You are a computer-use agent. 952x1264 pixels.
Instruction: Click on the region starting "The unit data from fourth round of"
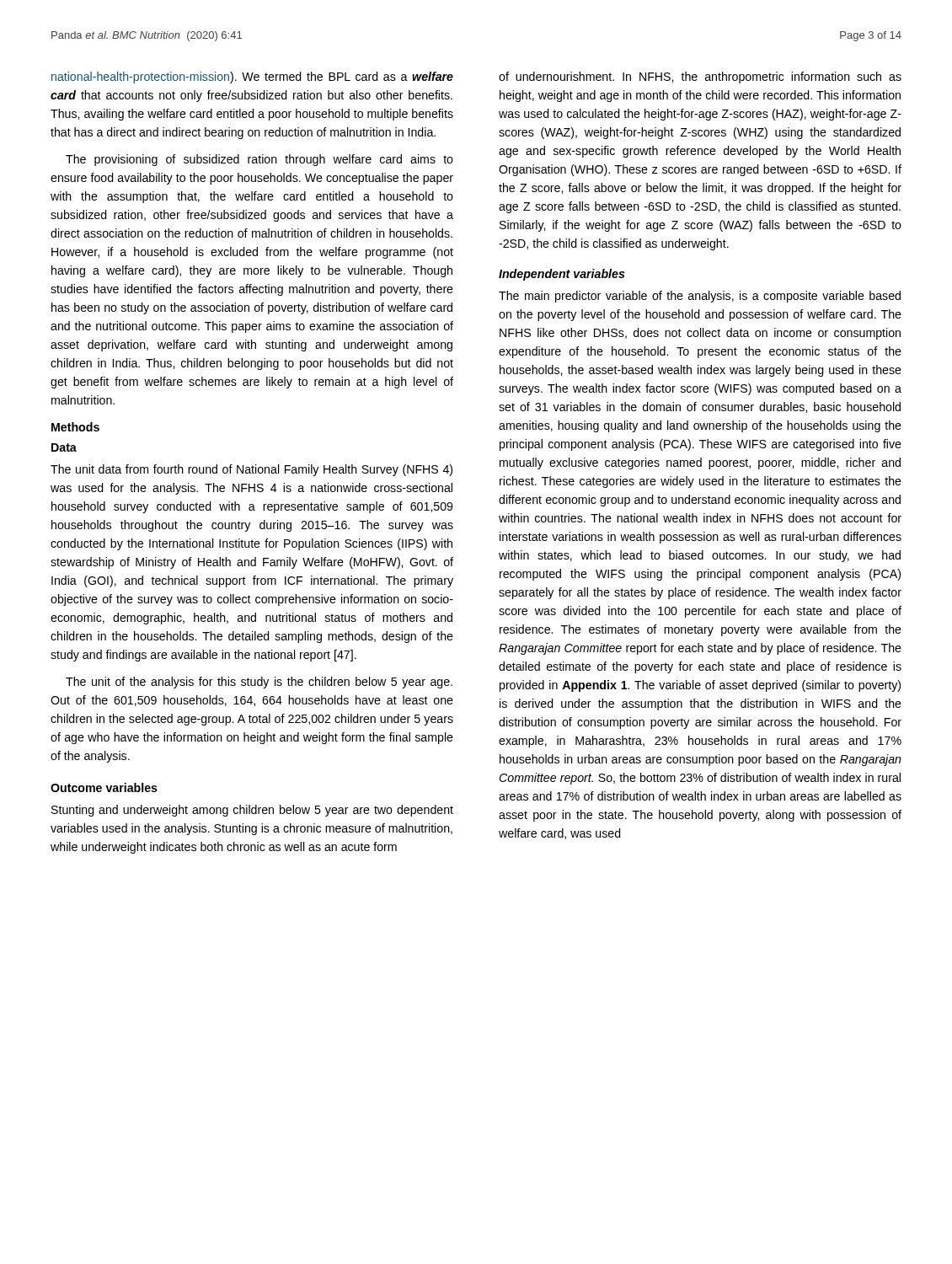pos(252,562)
